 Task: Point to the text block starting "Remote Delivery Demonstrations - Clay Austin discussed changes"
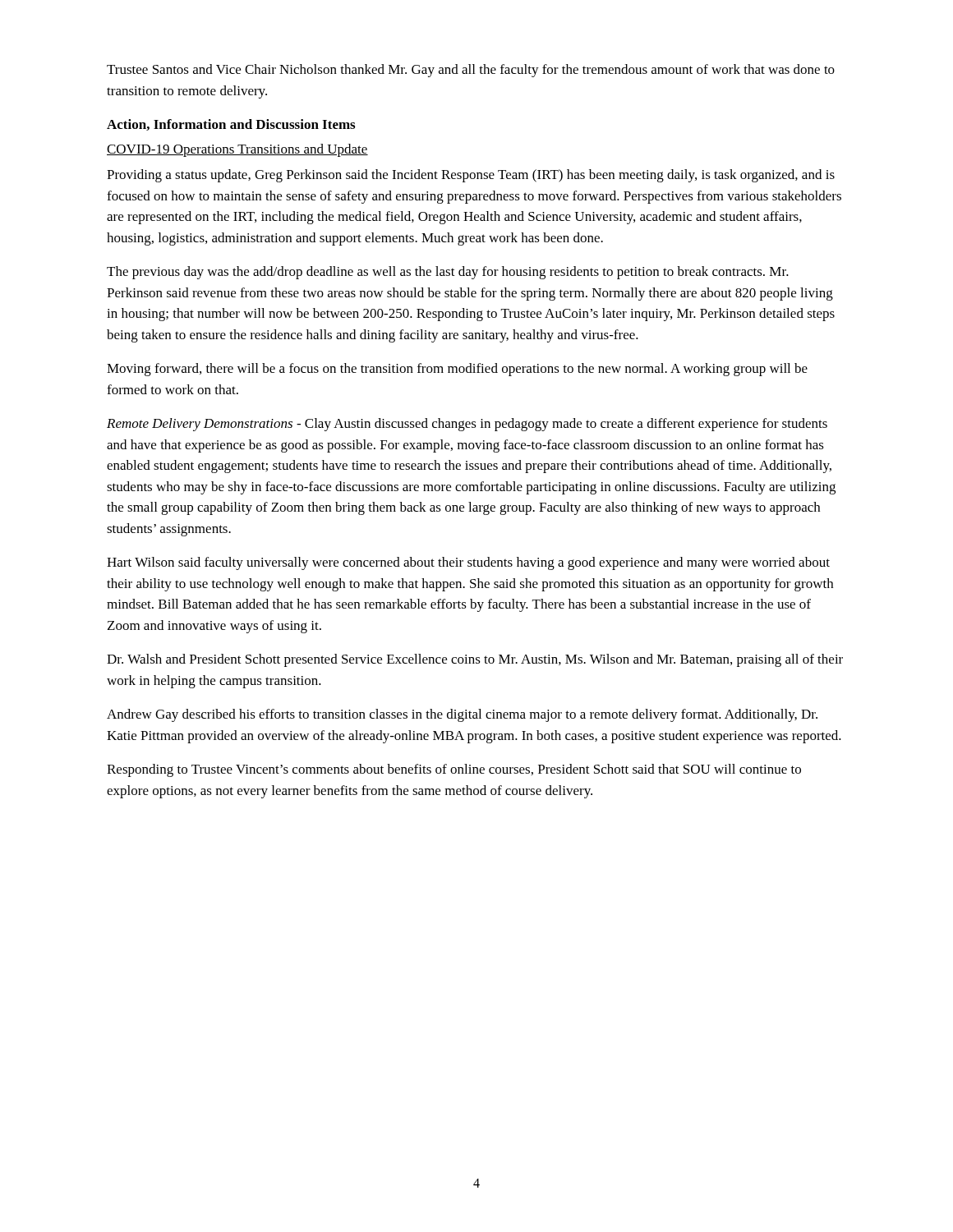click(476, 476)
